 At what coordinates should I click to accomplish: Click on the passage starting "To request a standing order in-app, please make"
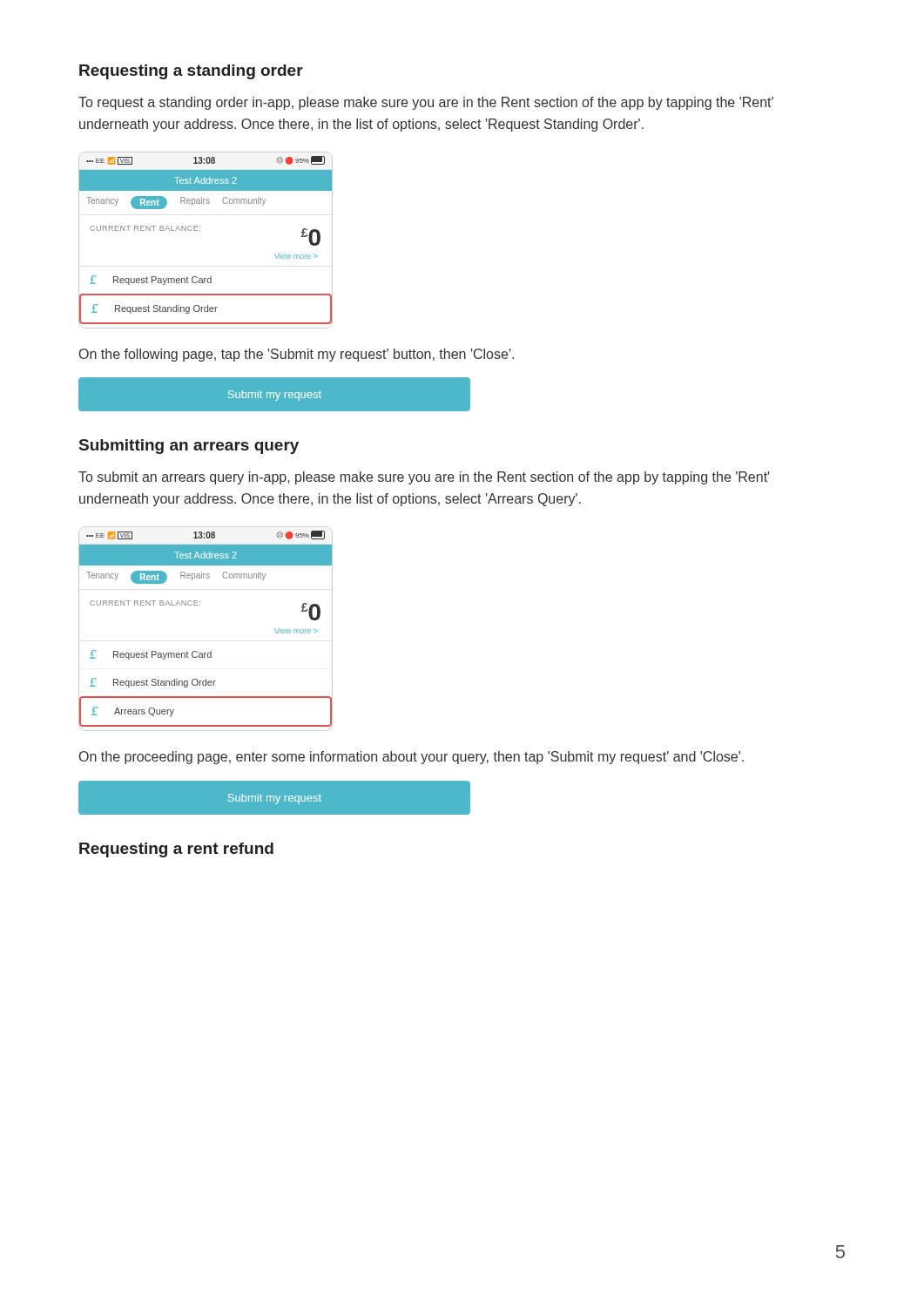(426, 113)
